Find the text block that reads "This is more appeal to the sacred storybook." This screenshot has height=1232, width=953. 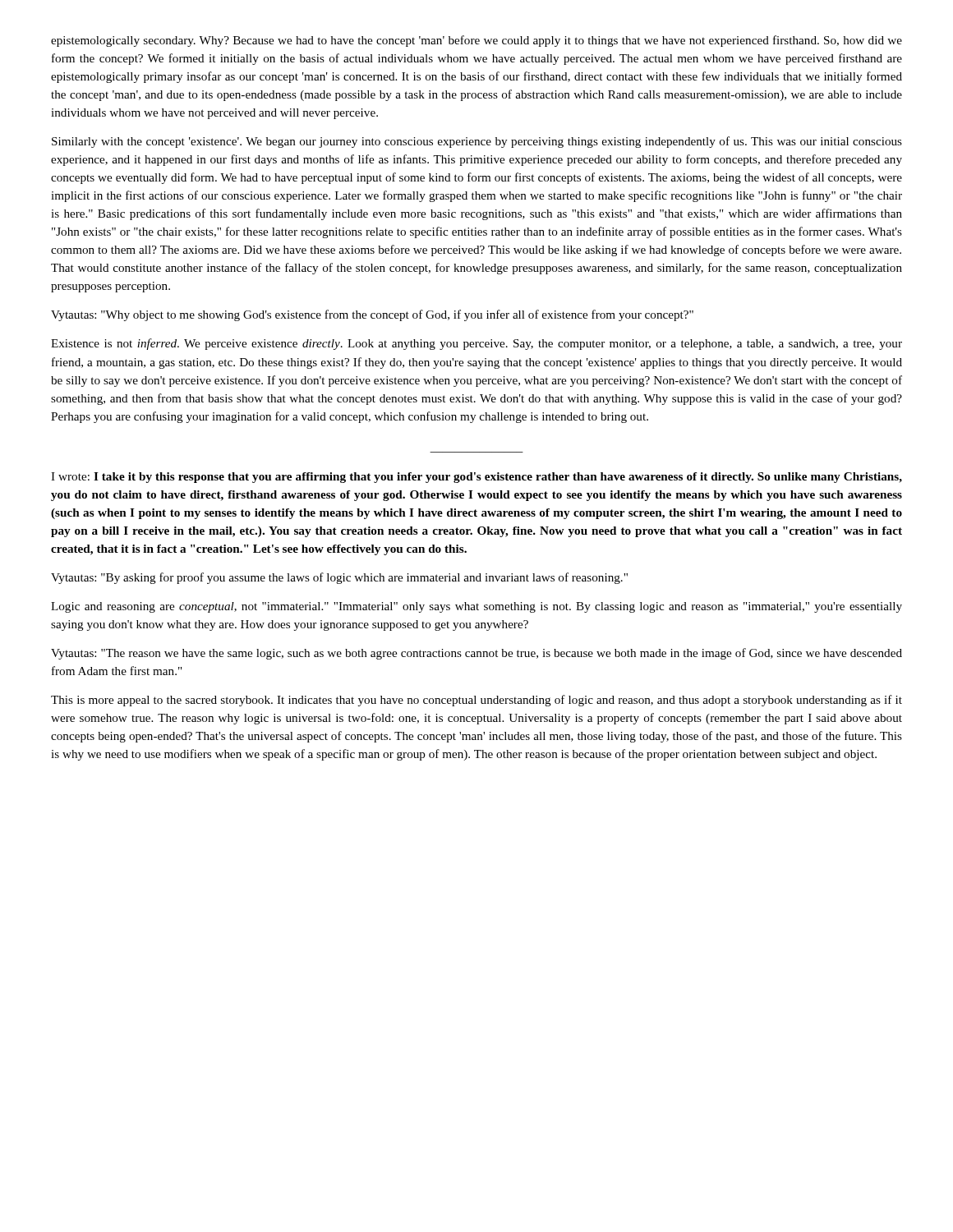476,727
